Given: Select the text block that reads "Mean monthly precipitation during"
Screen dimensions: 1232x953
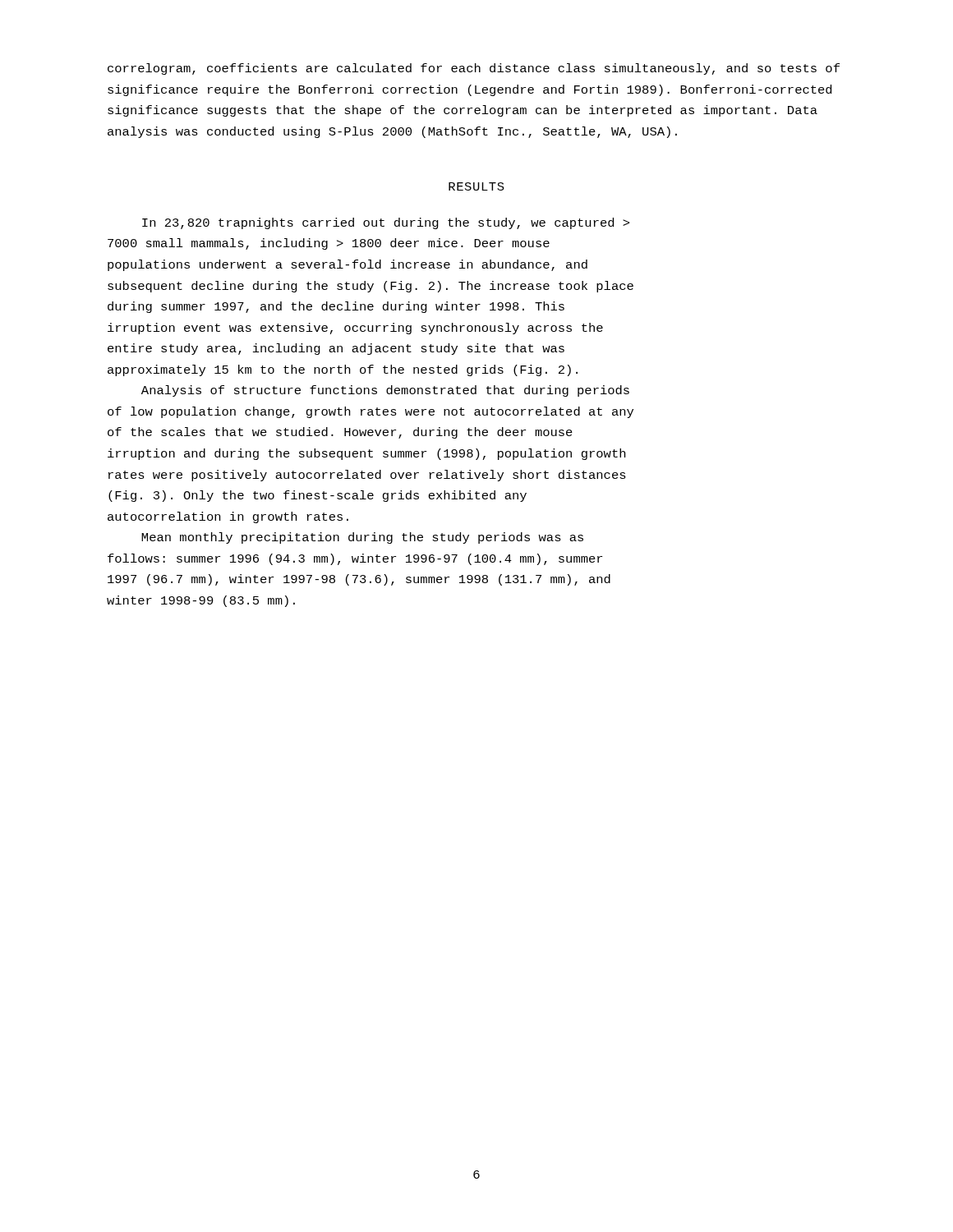Looking at the screenshot, I should click(x=359, y=570).
